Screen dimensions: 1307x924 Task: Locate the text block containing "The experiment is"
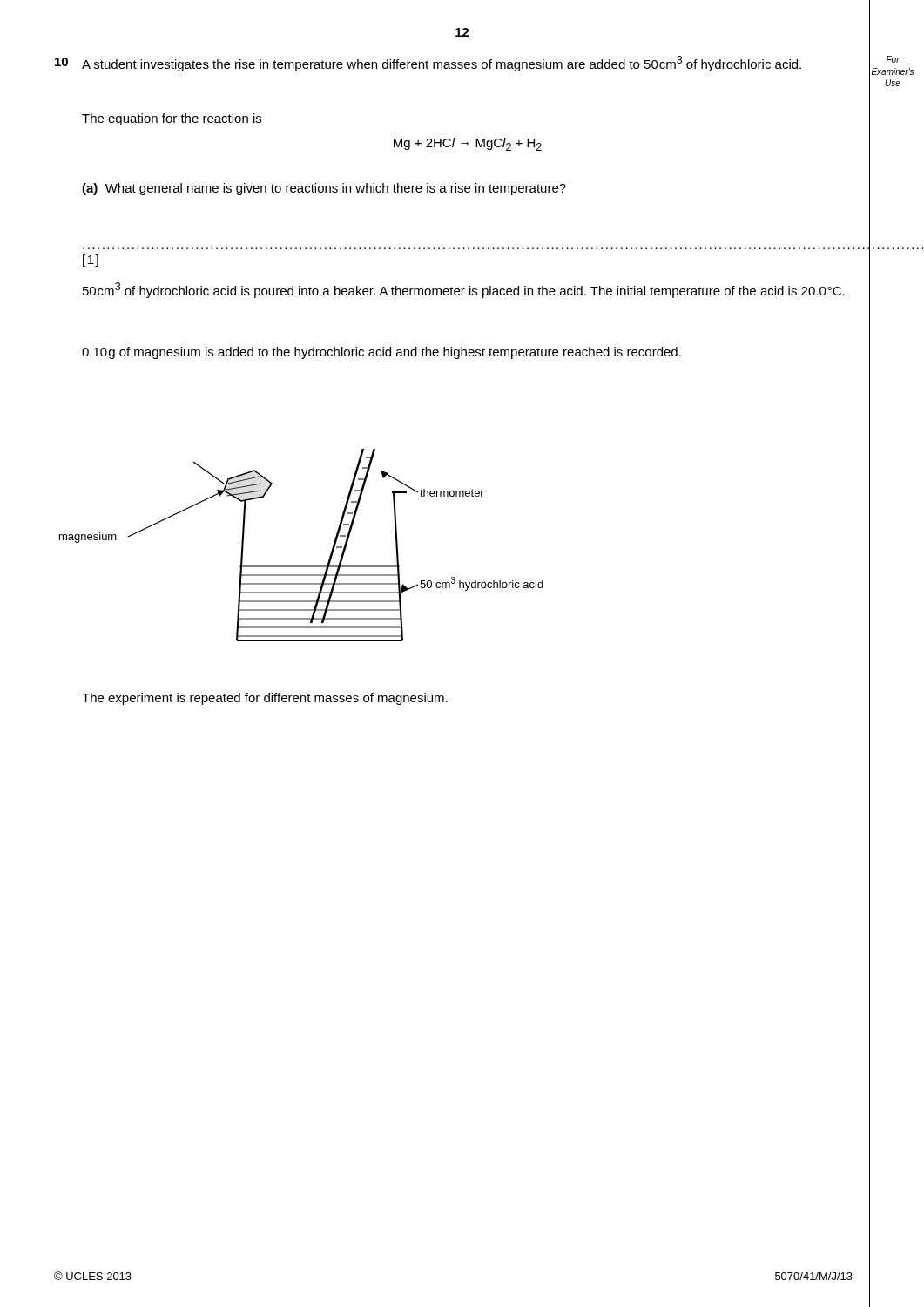(265, 697)
